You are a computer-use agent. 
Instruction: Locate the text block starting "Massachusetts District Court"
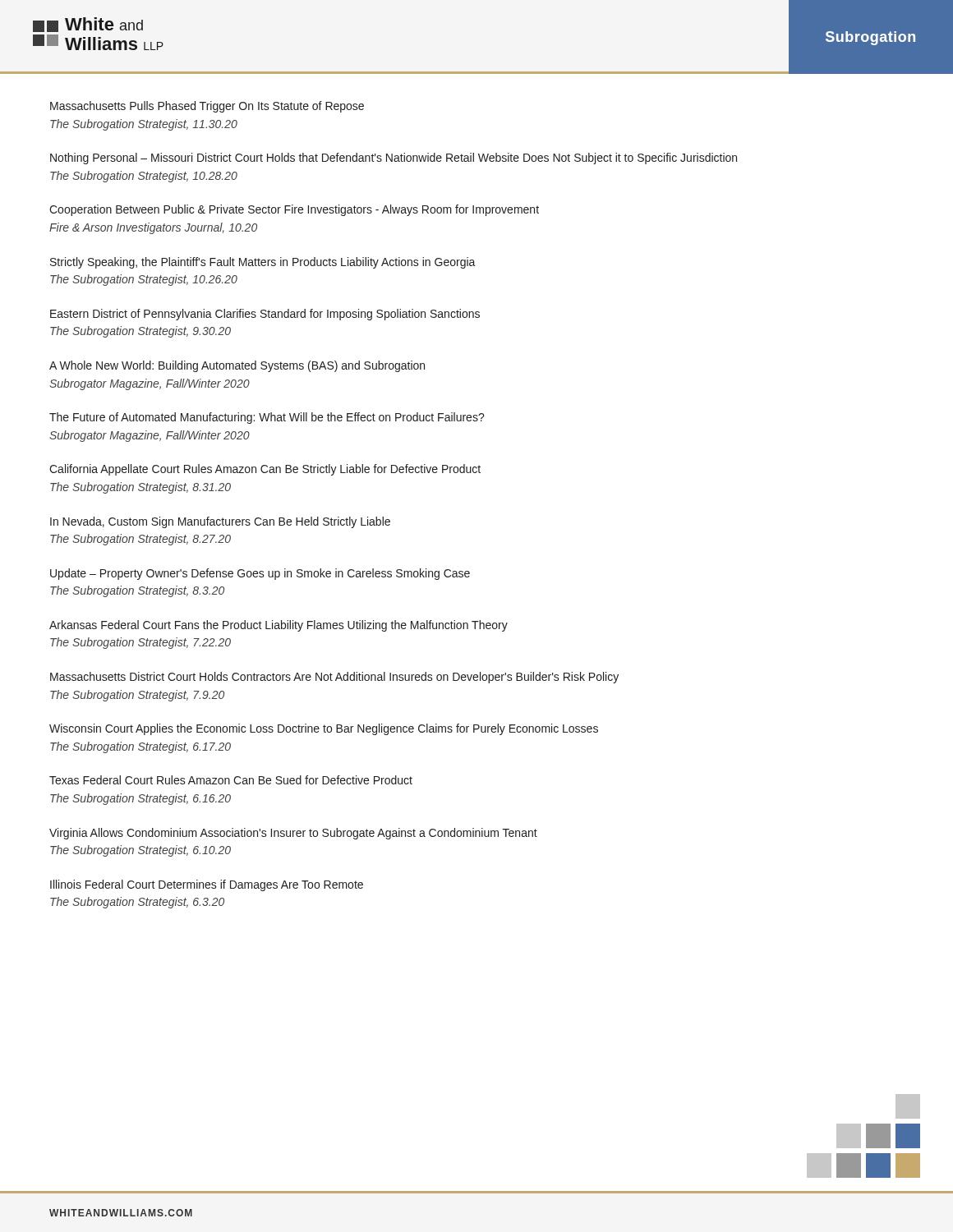[419, 686]
